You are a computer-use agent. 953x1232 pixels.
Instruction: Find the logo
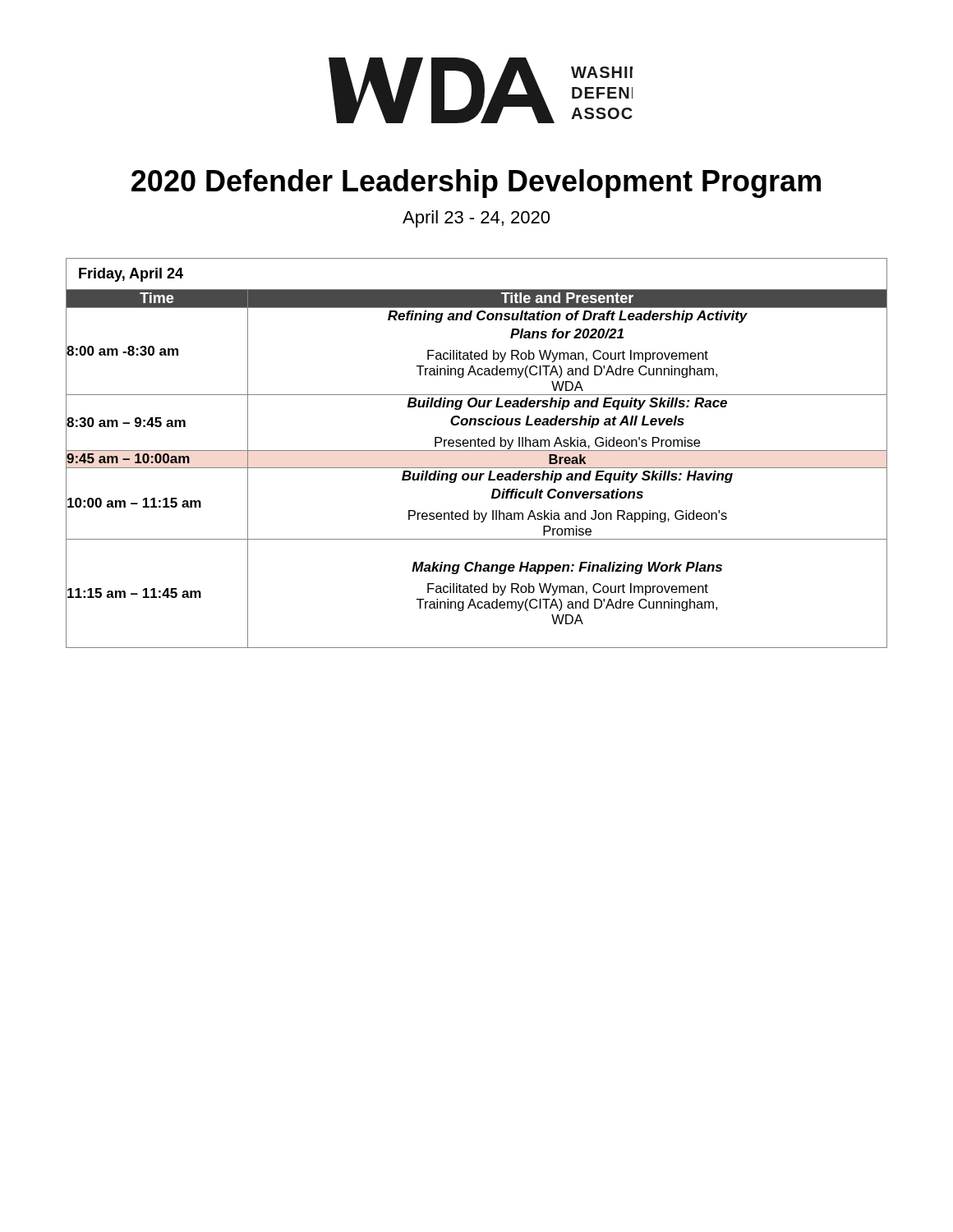[476, 92]
